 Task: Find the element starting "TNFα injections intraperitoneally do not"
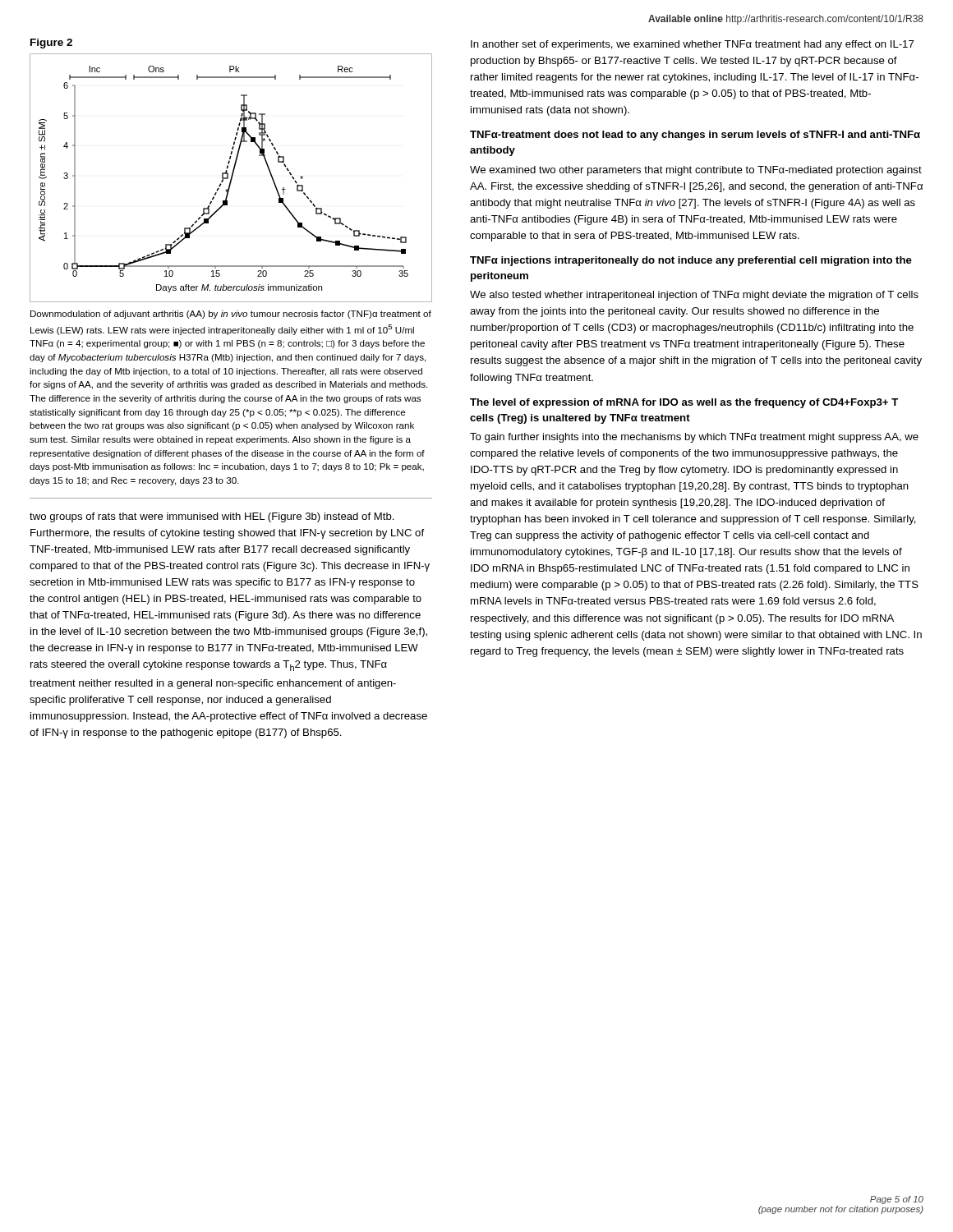(691, 268)
